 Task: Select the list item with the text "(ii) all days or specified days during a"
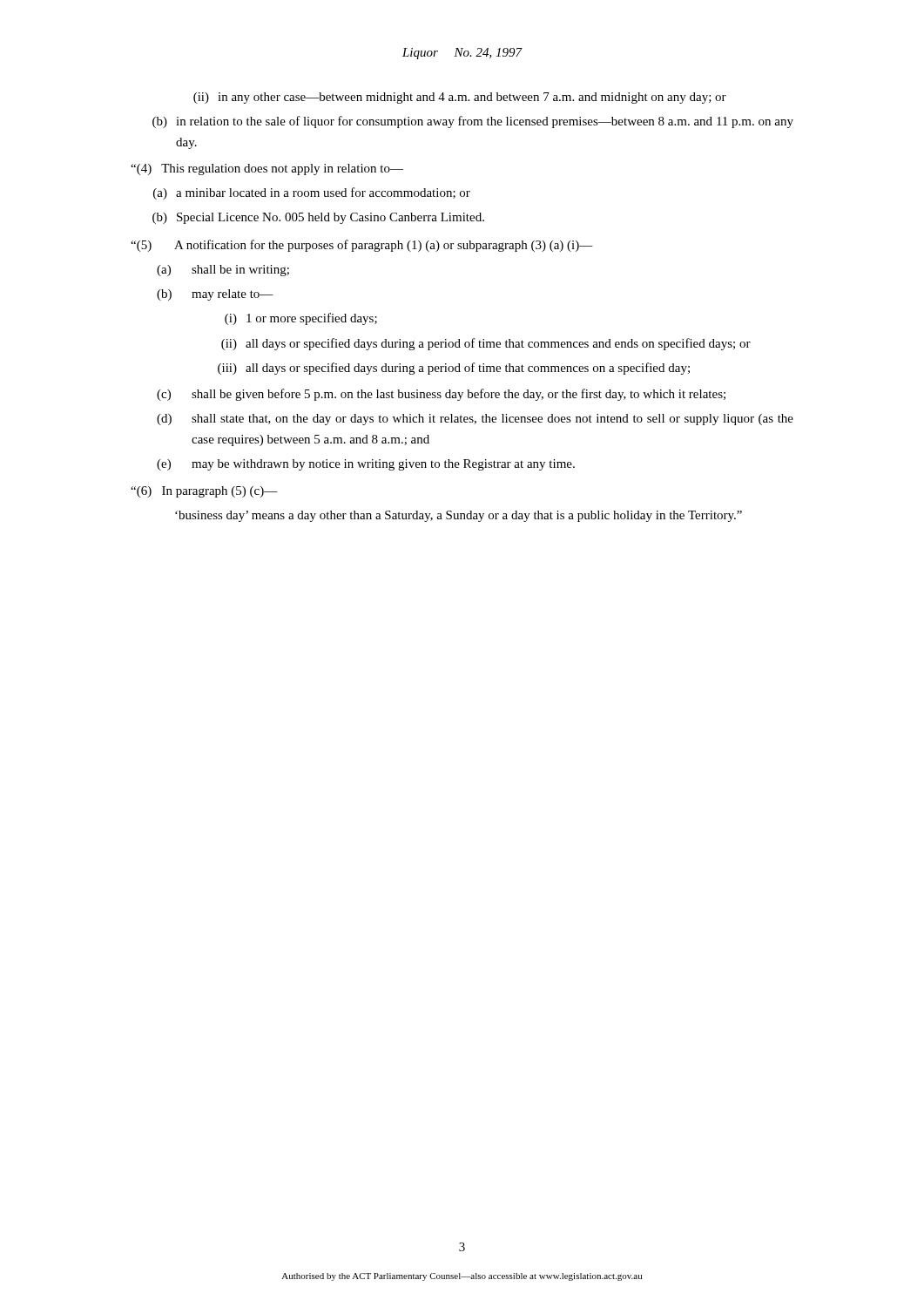coord(492,343)
